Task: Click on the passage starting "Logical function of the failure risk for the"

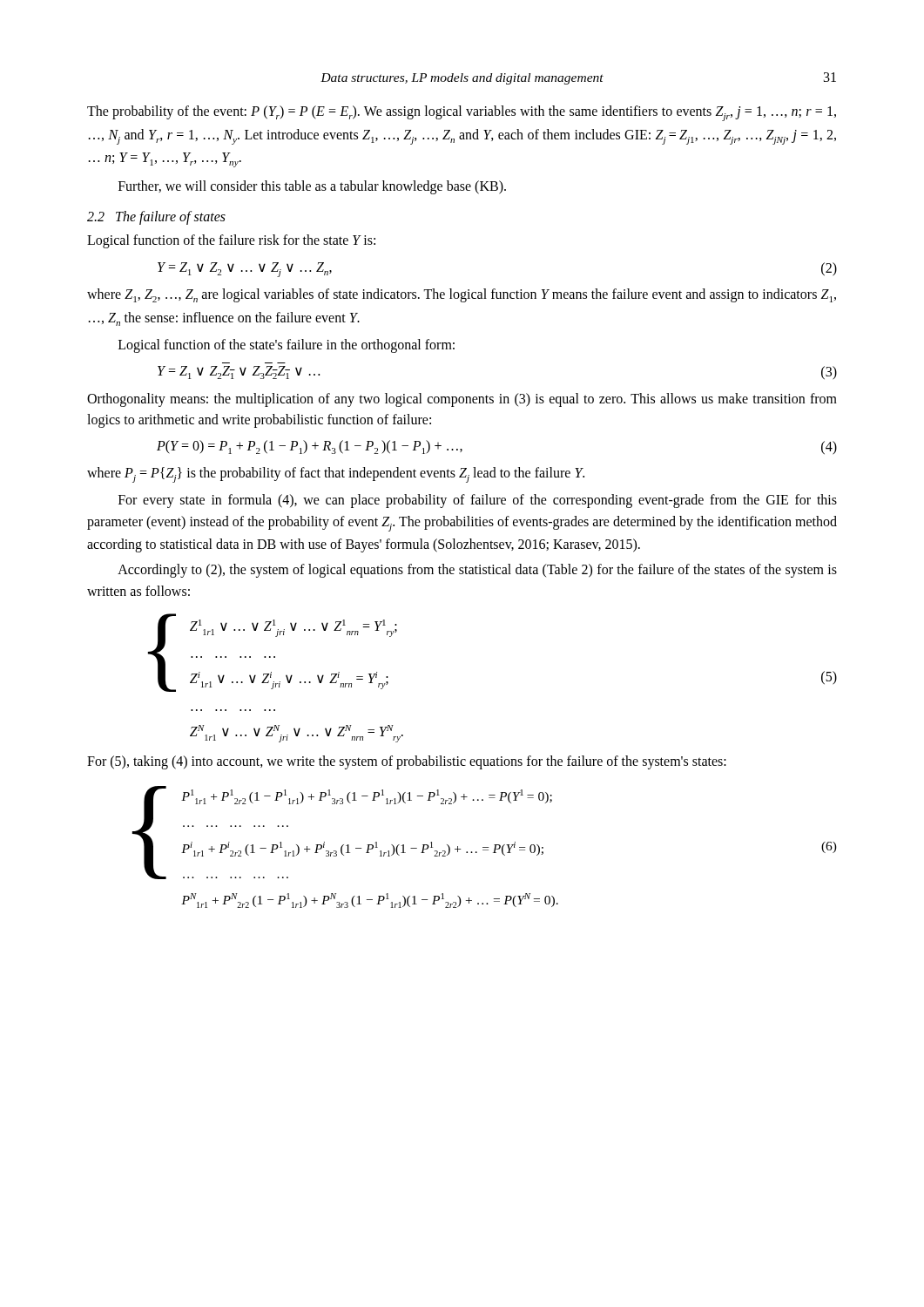Action: [x=232, y=240]
